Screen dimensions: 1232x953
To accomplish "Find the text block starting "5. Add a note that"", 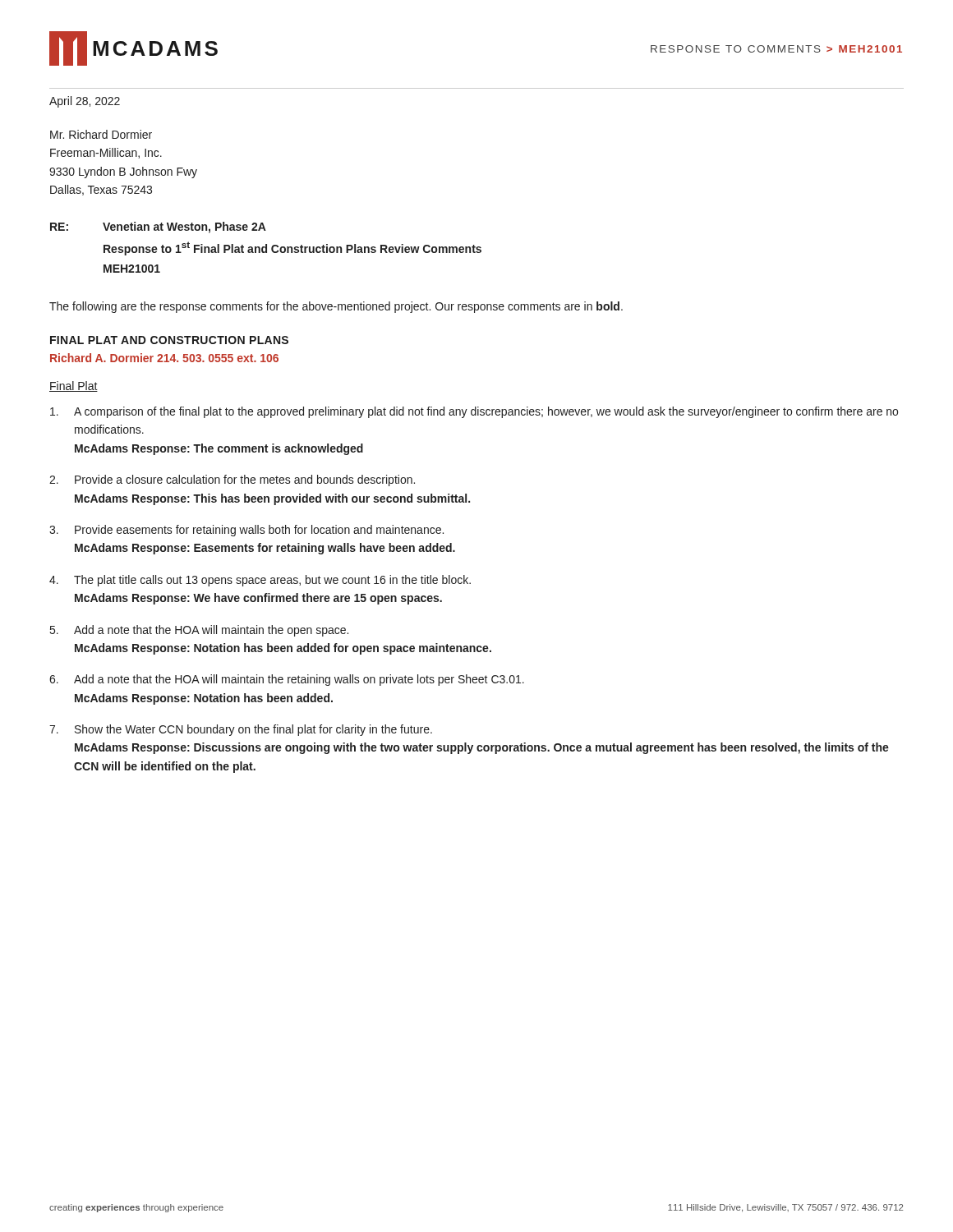I will pyautogui.click(x=476, y=639).
